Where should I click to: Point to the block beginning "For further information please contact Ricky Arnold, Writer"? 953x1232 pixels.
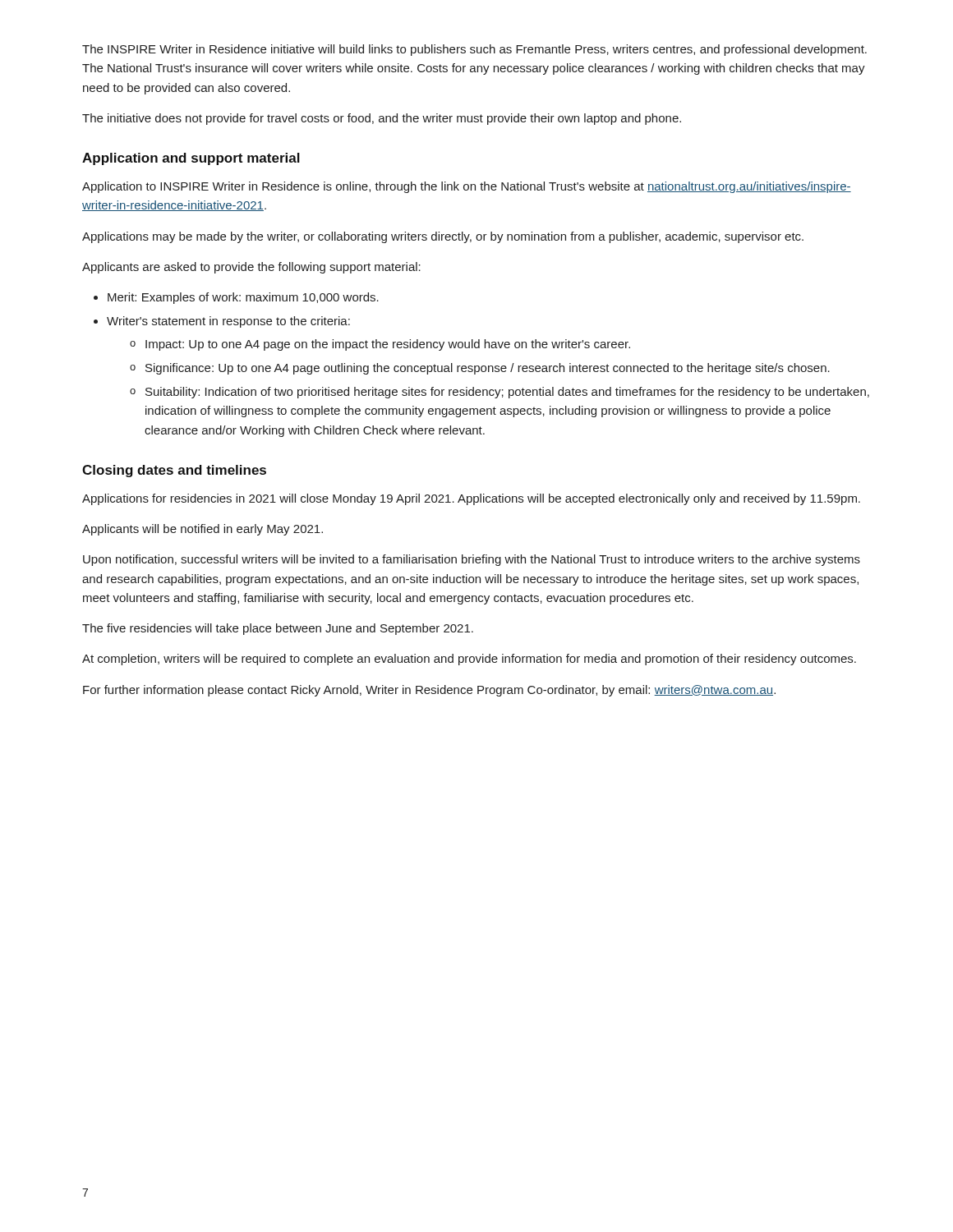tap(429, 689)
